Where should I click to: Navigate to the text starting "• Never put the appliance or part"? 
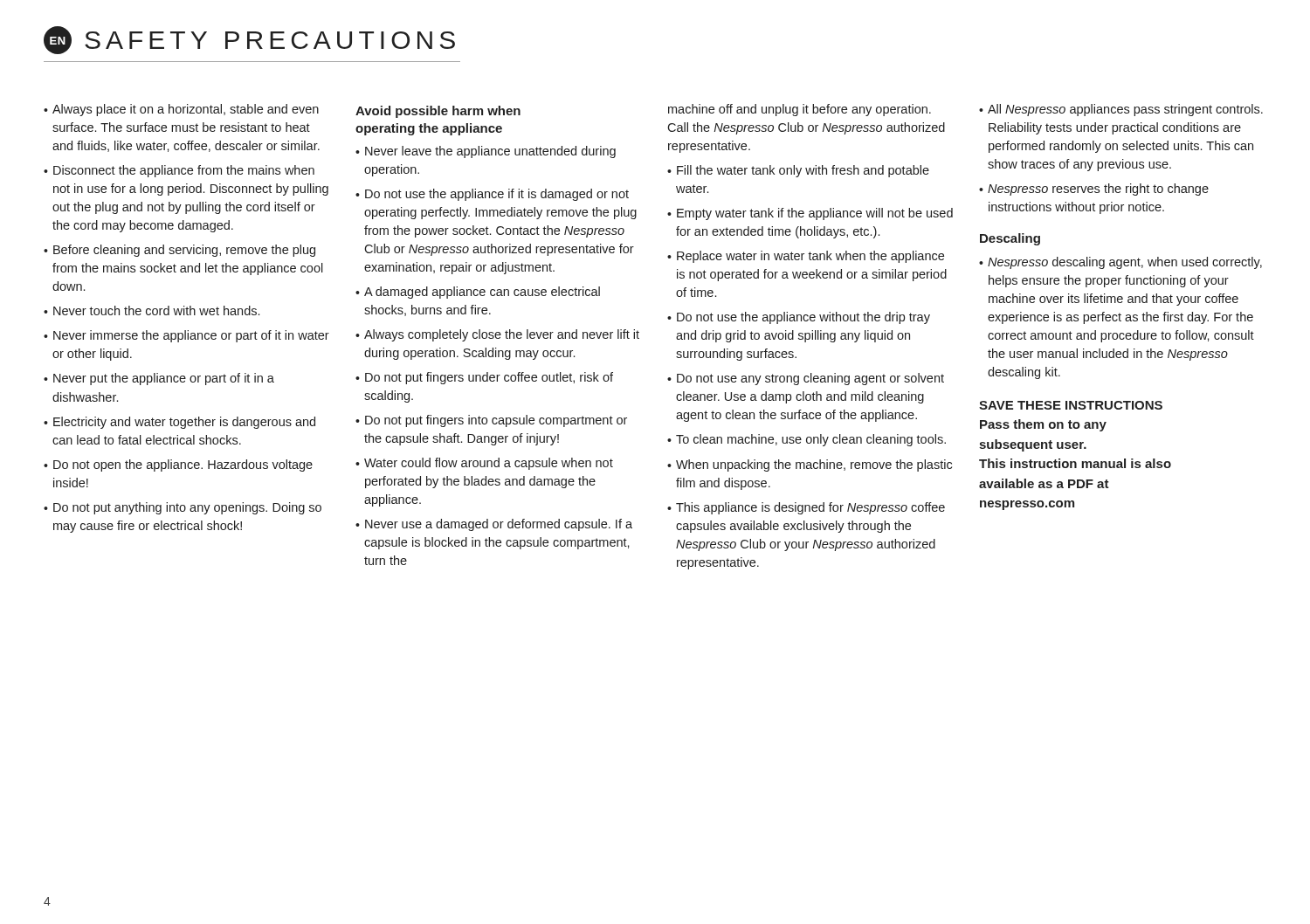click(x=187, y=388)
